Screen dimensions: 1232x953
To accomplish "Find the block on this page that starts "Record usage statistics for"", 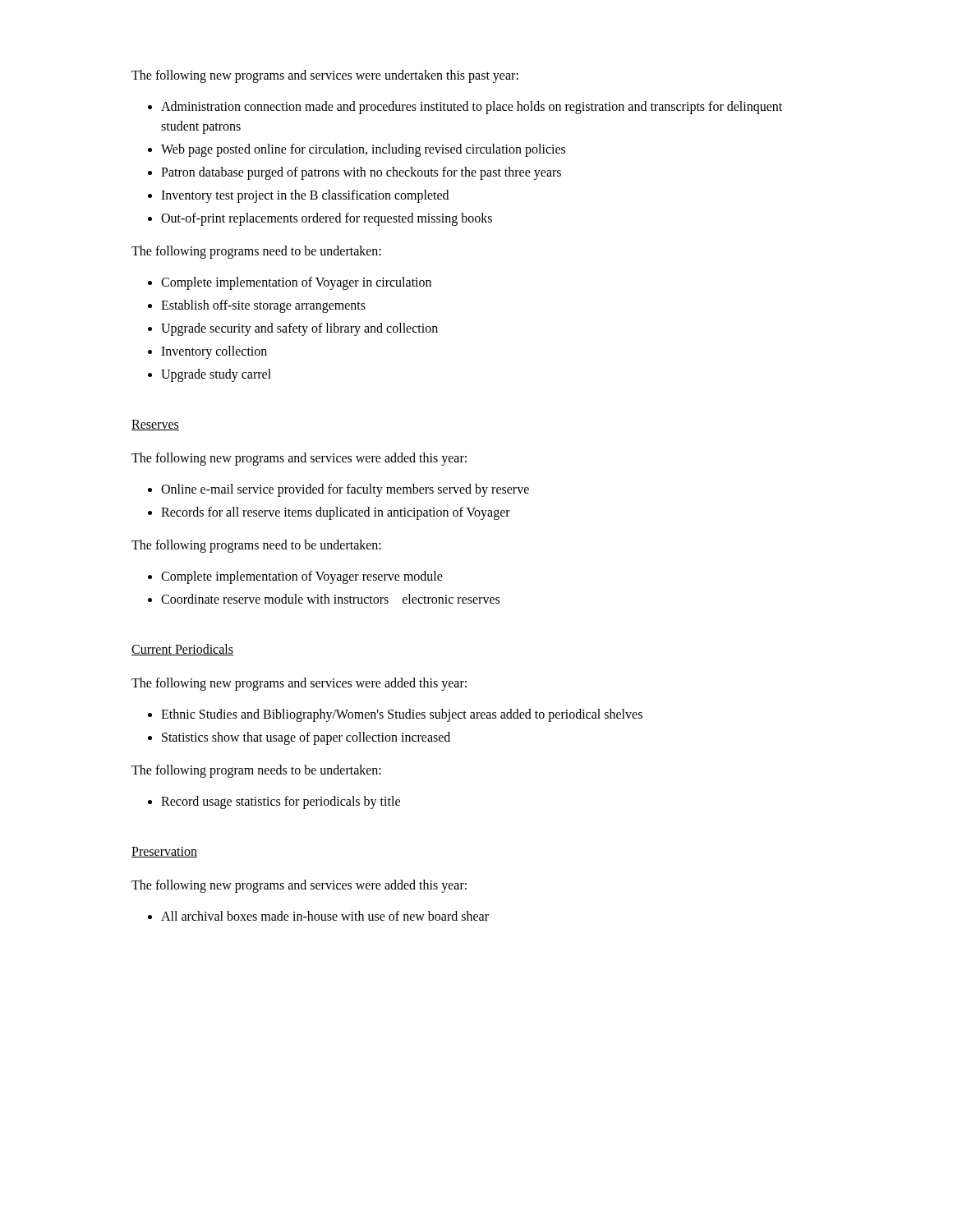I will pyautogui.click(x=281, y=801).
